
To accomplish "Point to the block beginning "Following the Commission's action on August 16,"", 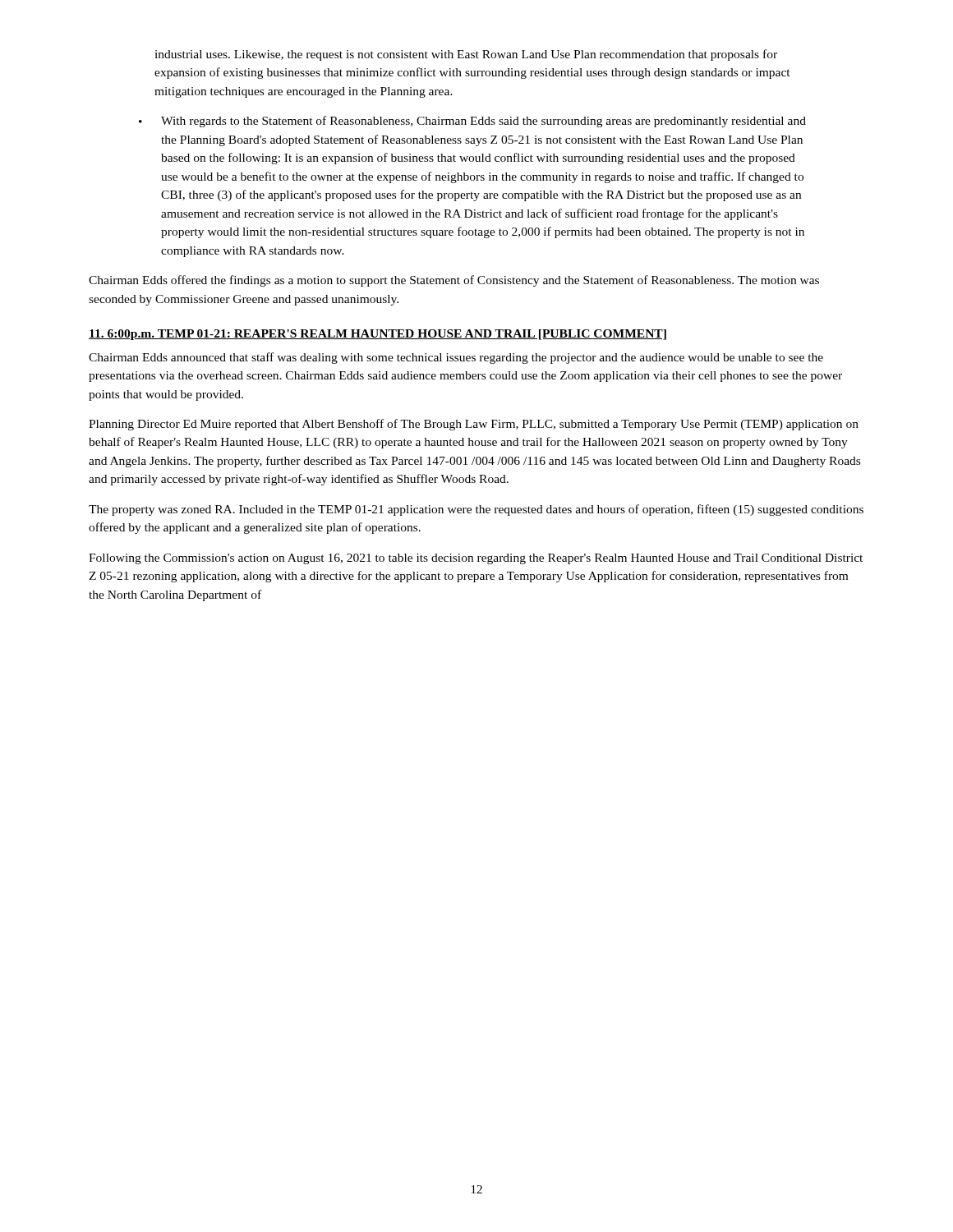I will coord(476,576).
